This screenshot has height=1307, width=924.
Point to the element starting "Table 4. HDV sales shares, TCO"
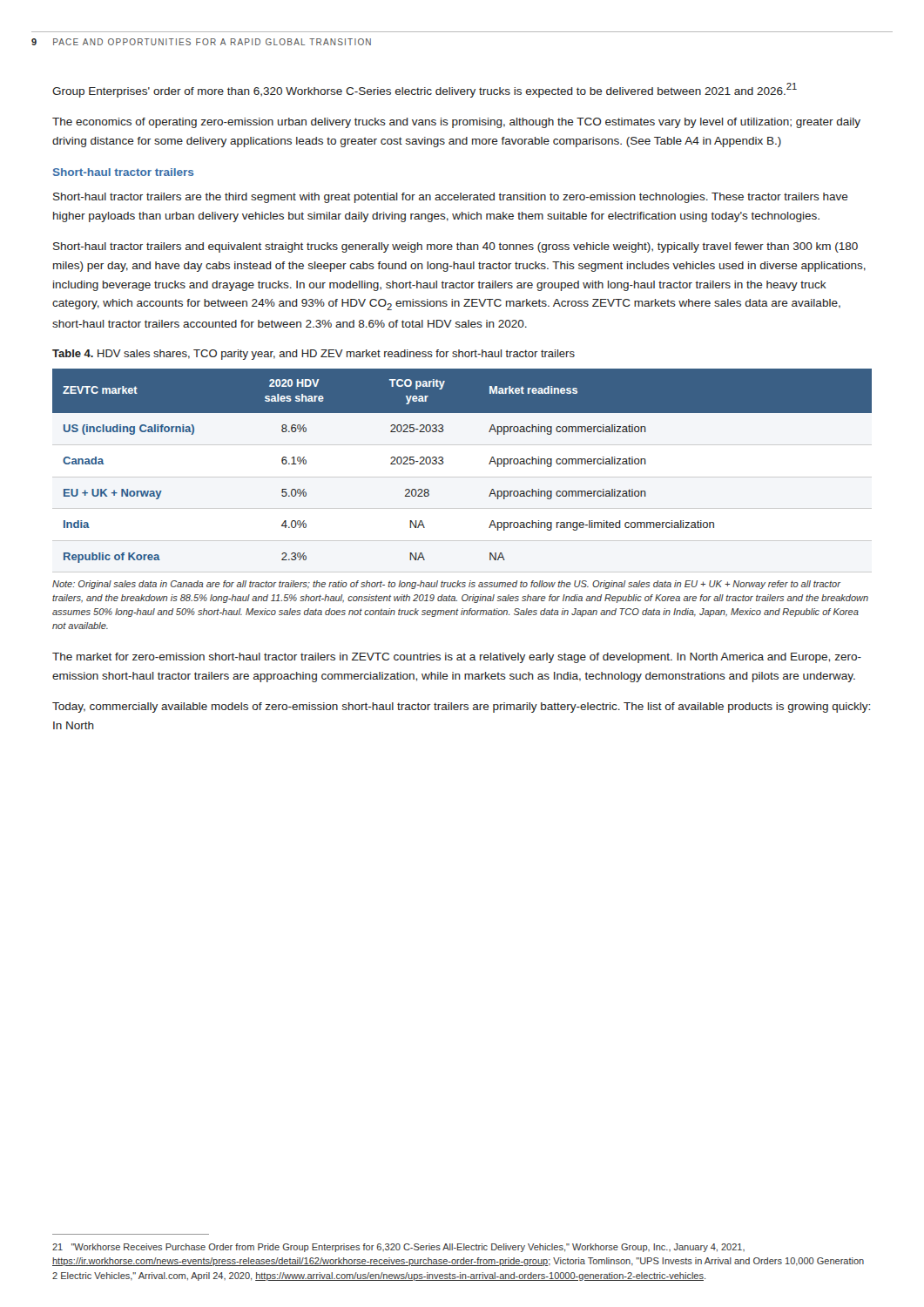[x=314, y=353]
